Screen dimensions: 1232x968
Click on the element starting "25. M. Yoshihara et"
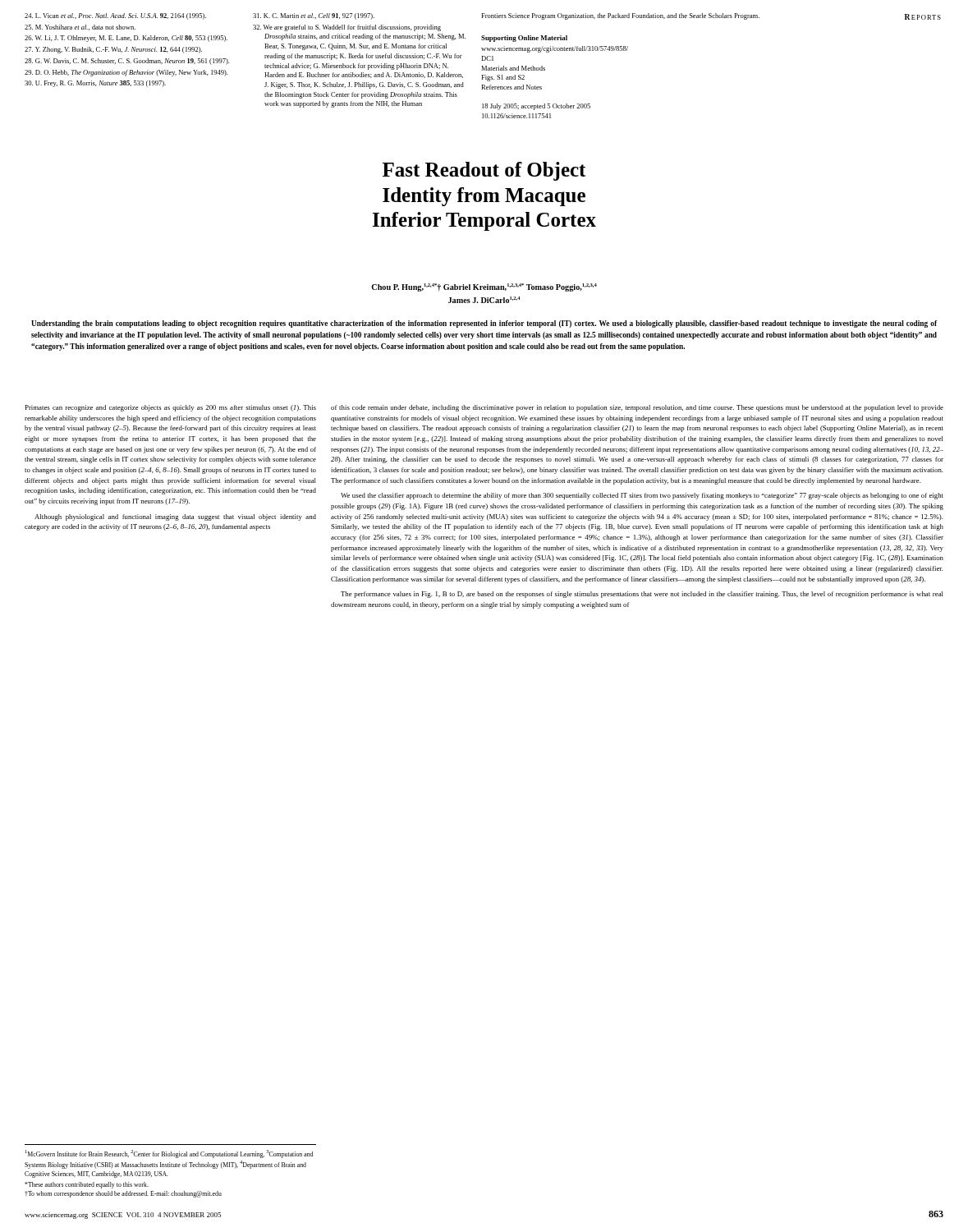pos(80,27)
